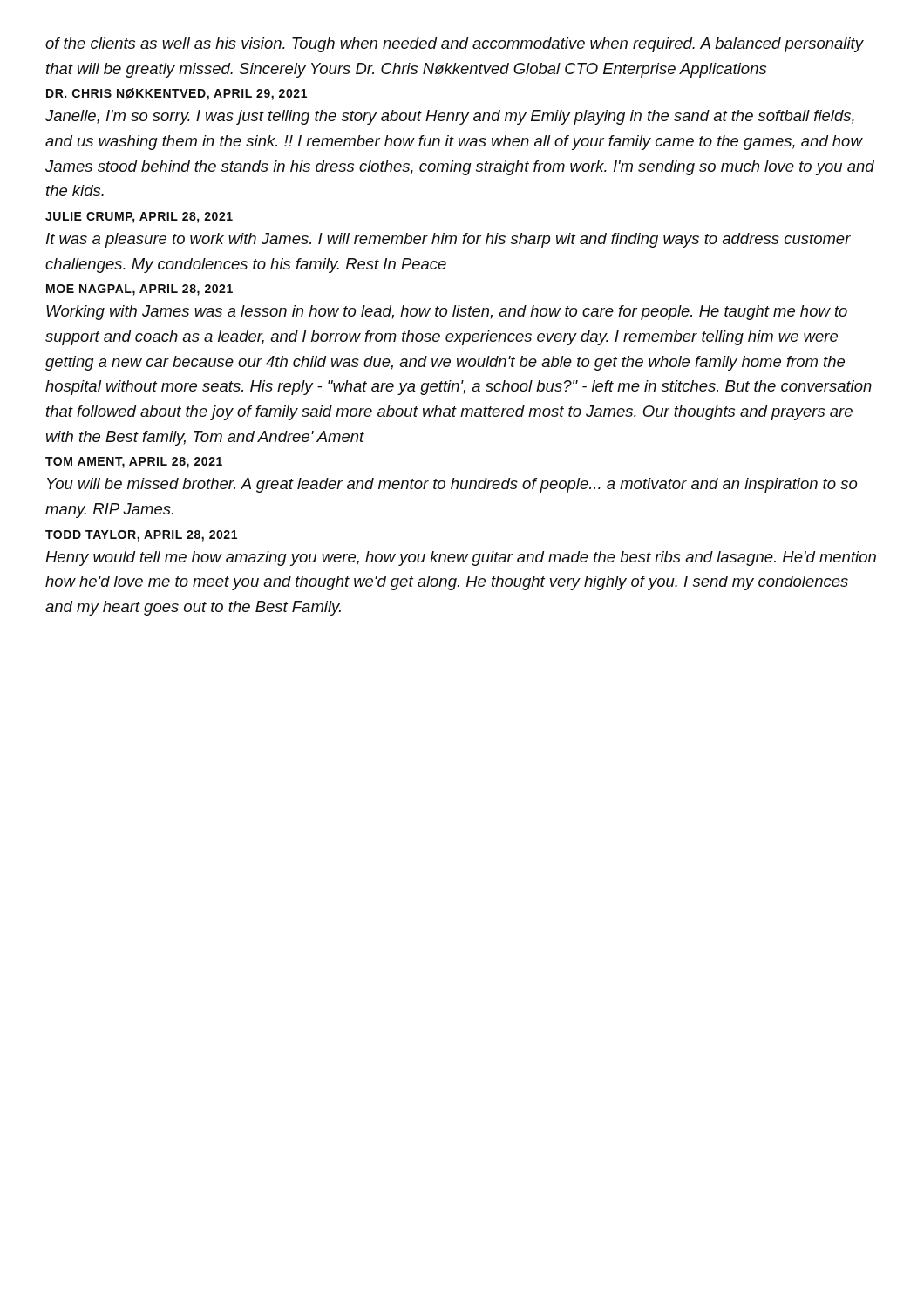Point to "TODD TAYLOR, APRIL 28, 2021"

coord(142,534)
